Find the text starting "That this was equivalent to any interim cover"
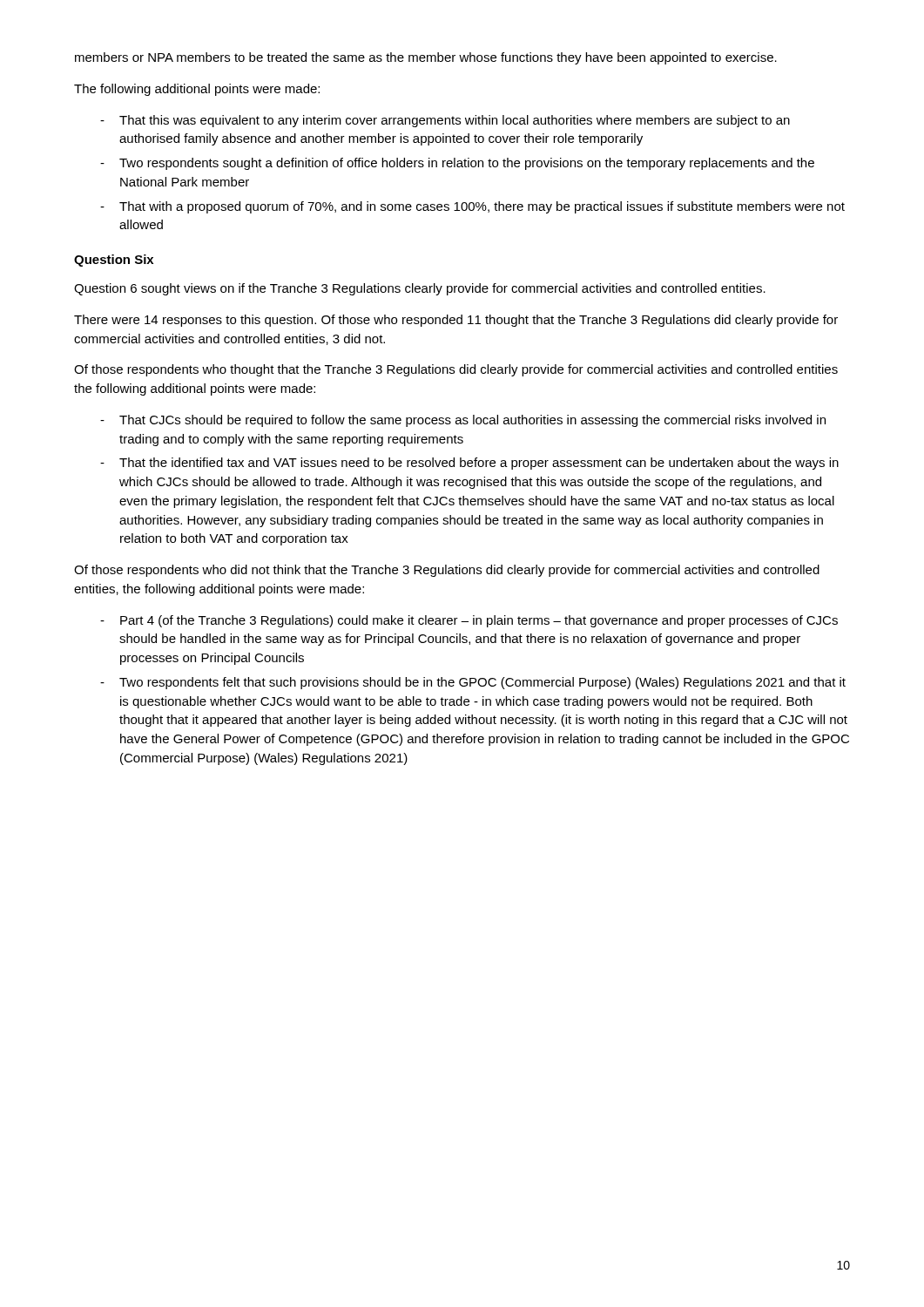This screenshot has height=1307, width=924. pyautogui.click(x=455, y=129)
